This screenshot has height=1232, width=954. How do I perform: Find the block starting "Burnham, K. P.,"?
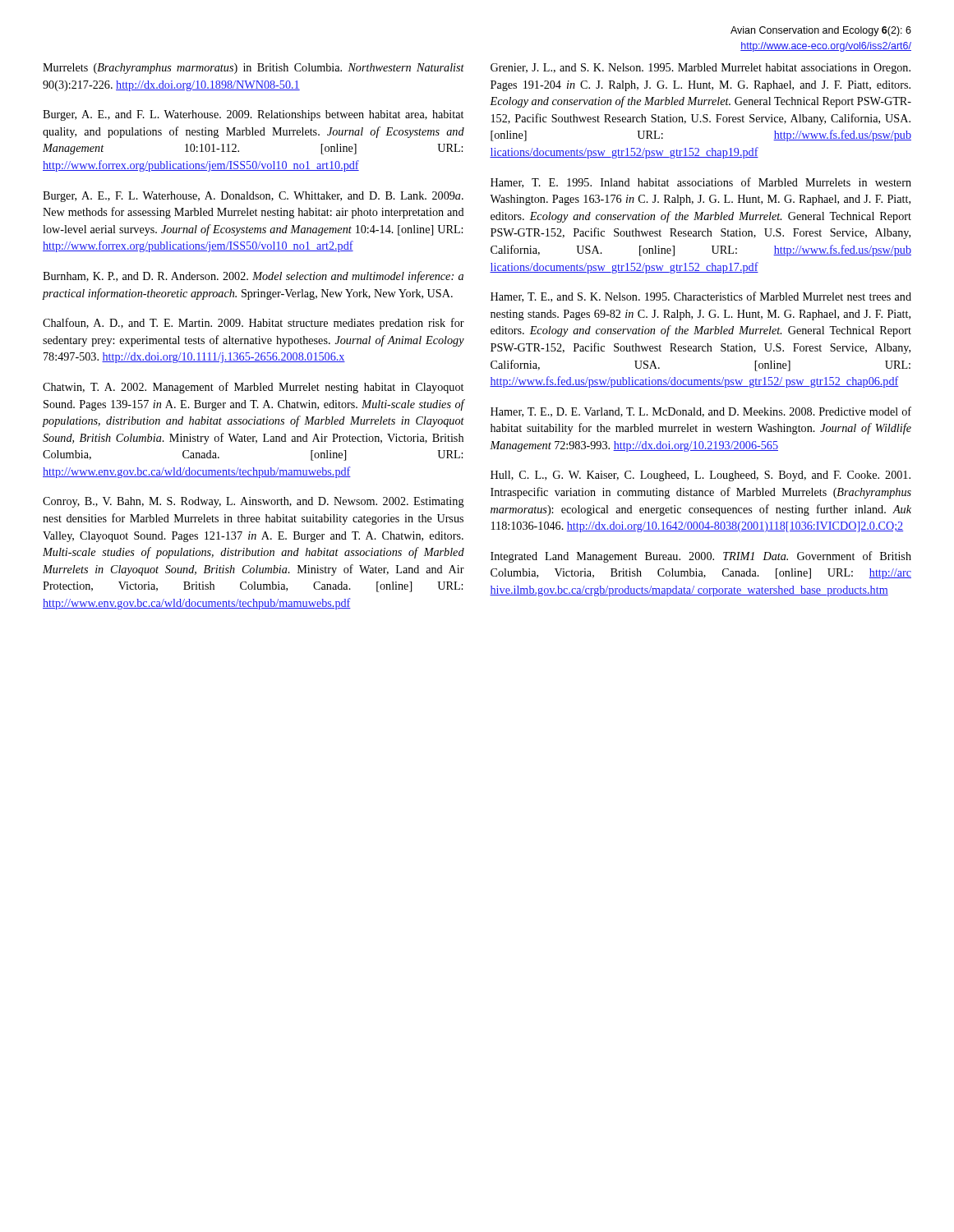(253, 284)
